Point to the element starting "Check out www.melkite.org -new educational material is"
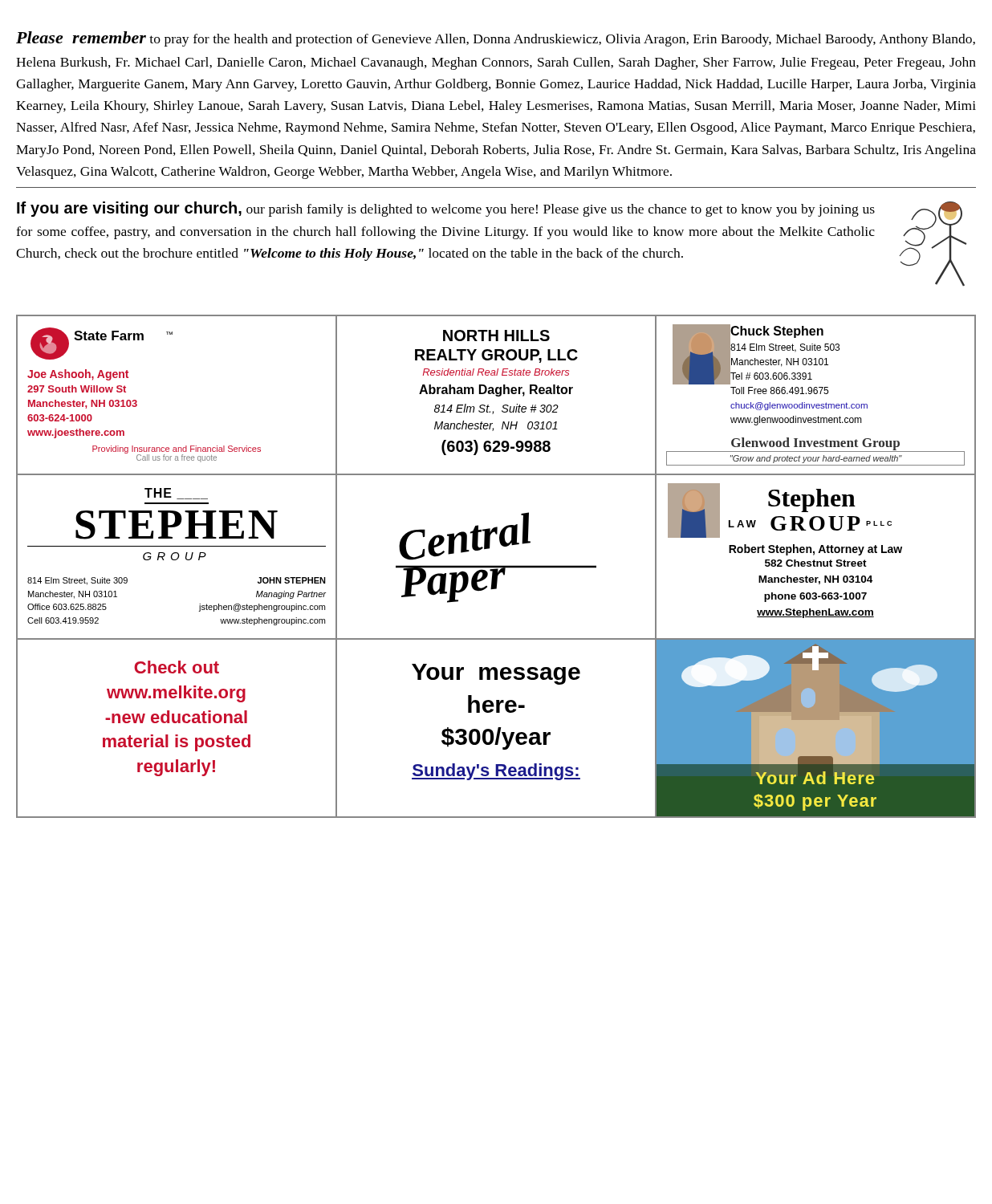This screenshot has width=992, height=1204. coord(177,718)
